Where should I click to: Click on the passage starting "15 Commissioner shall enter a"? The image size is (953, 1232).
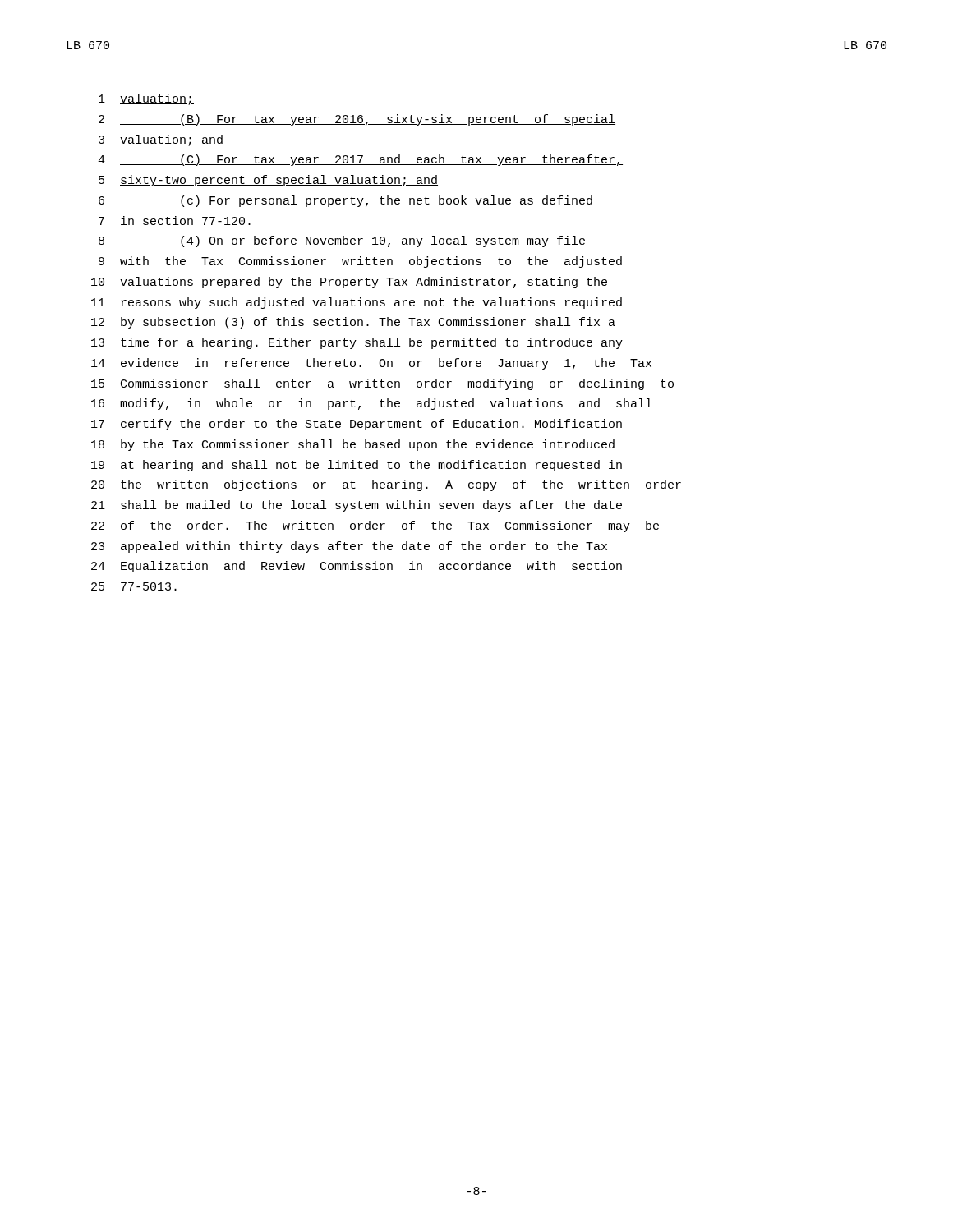point(476,385)
